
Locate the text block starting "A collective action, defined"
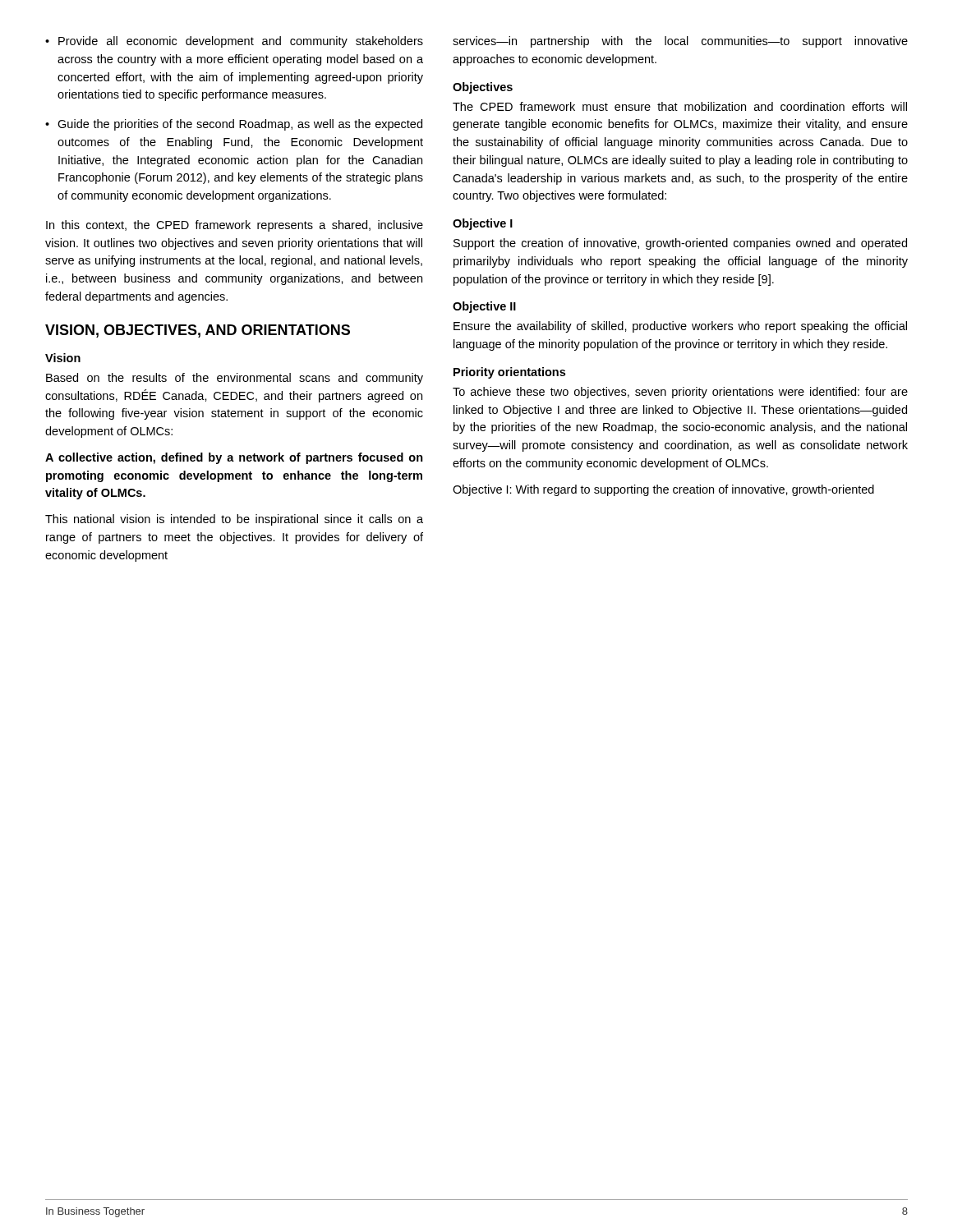point(234,475)
